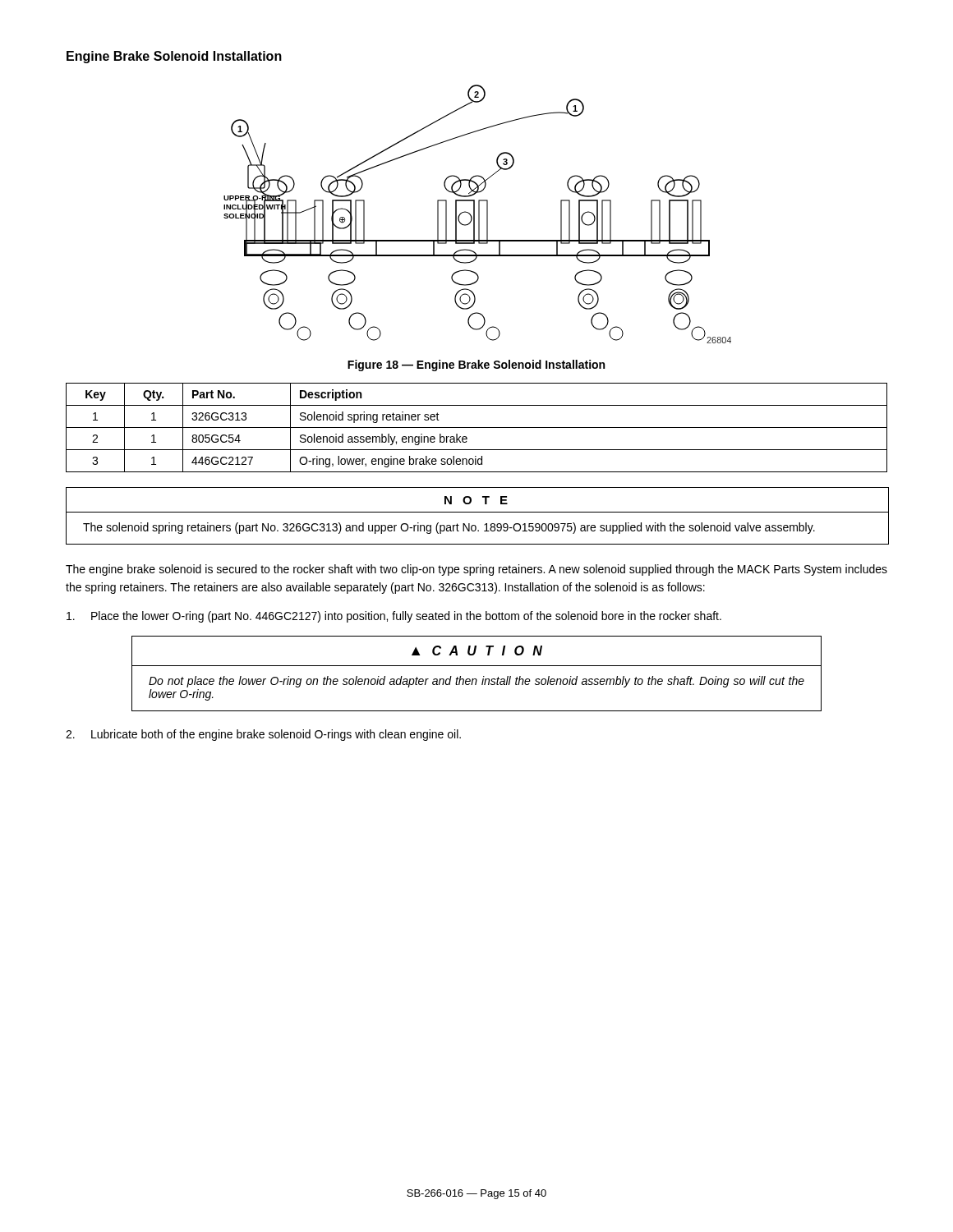The width and height of the screenshot is (953, 1232).
Task: Find the text starting "2. Lubricate both of the engine brake"
Action: coord(263,735)
